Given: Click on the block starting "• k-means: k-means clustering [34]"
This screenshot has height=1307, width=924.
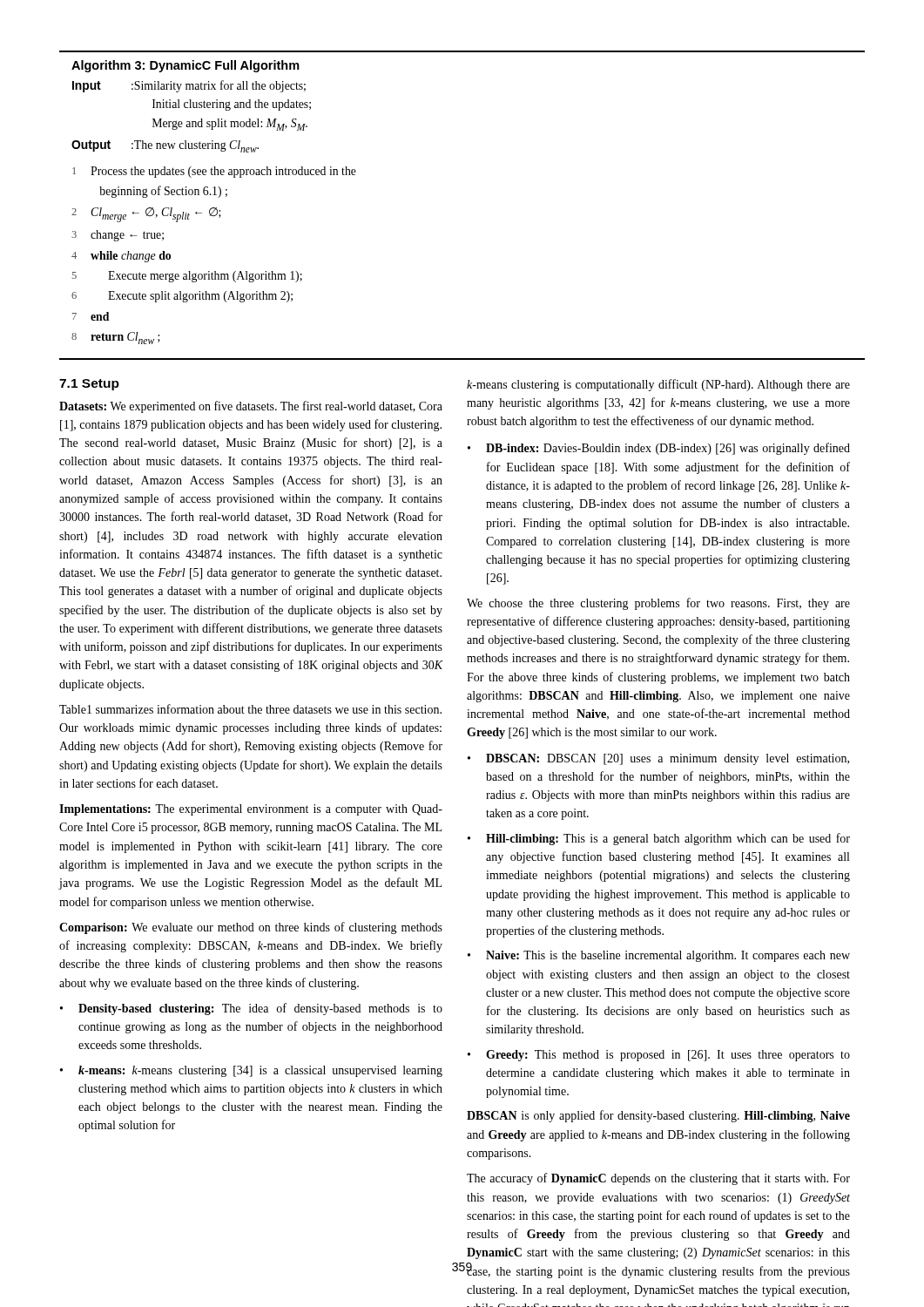Looking at the screenshot, I should point(251,1098).
